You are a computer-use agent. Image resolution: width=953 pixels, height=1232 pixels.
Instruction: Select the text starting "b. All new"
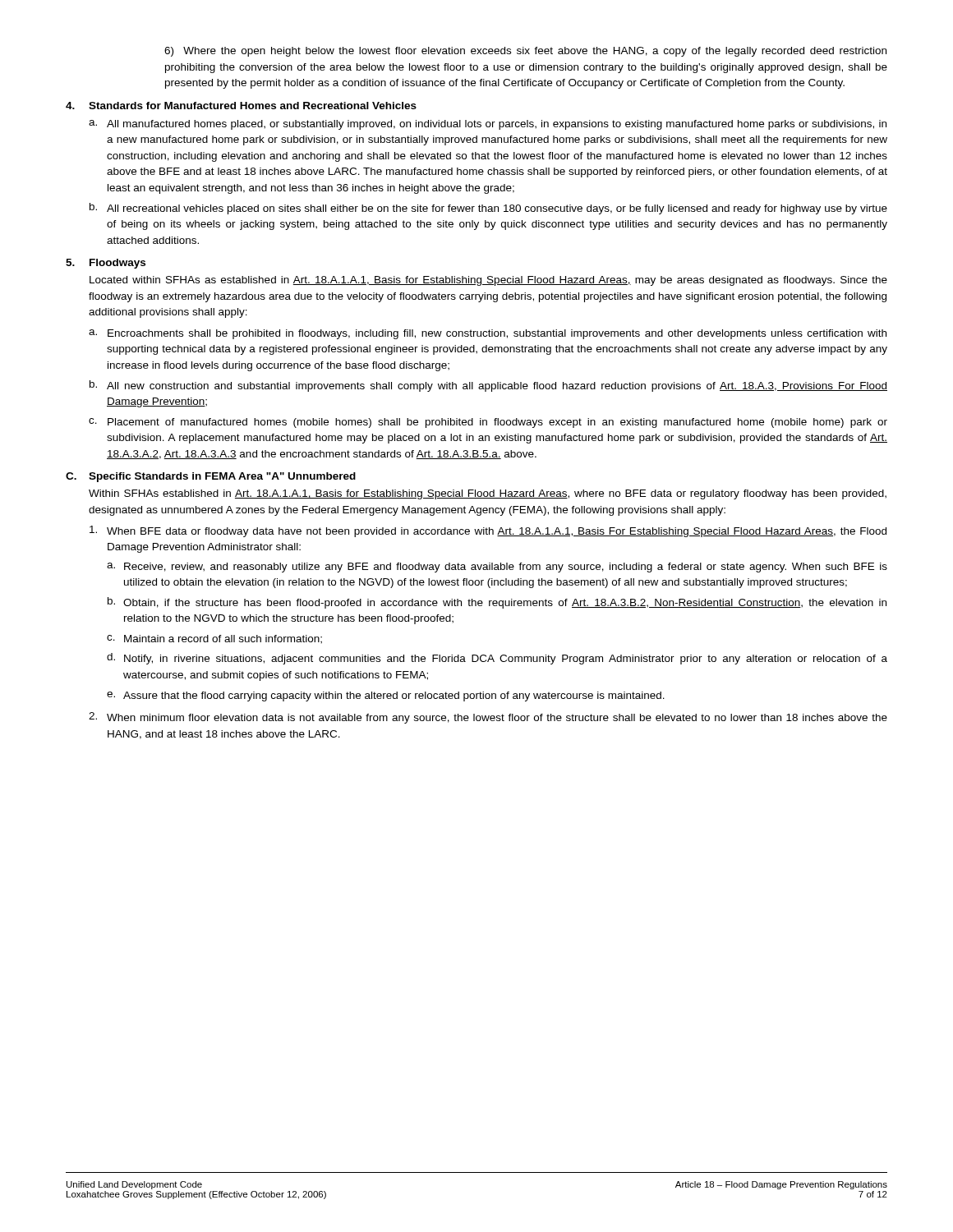click(x=488, y=394)
